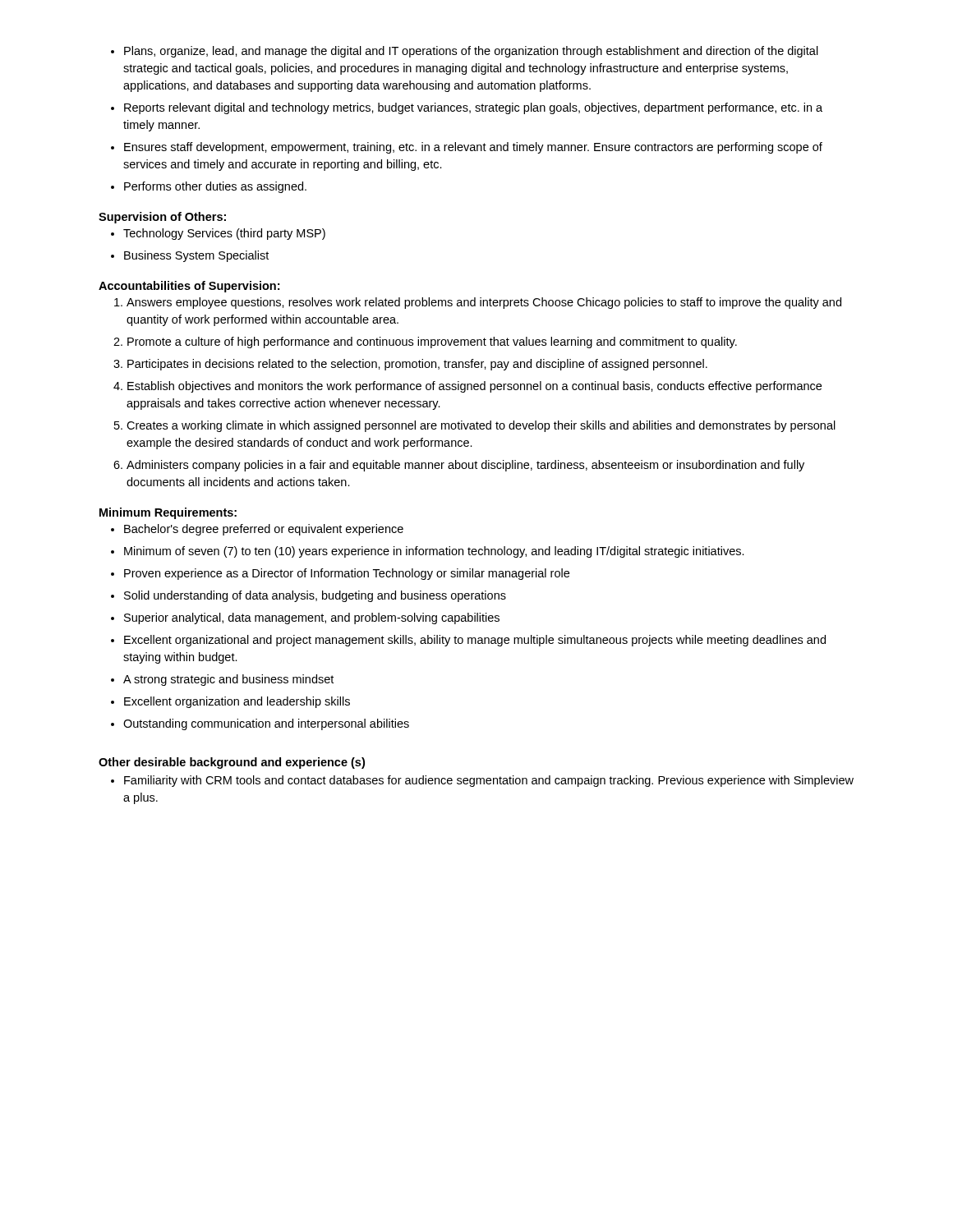Locate the list item containing "Excellent organizational and project"

476,649
